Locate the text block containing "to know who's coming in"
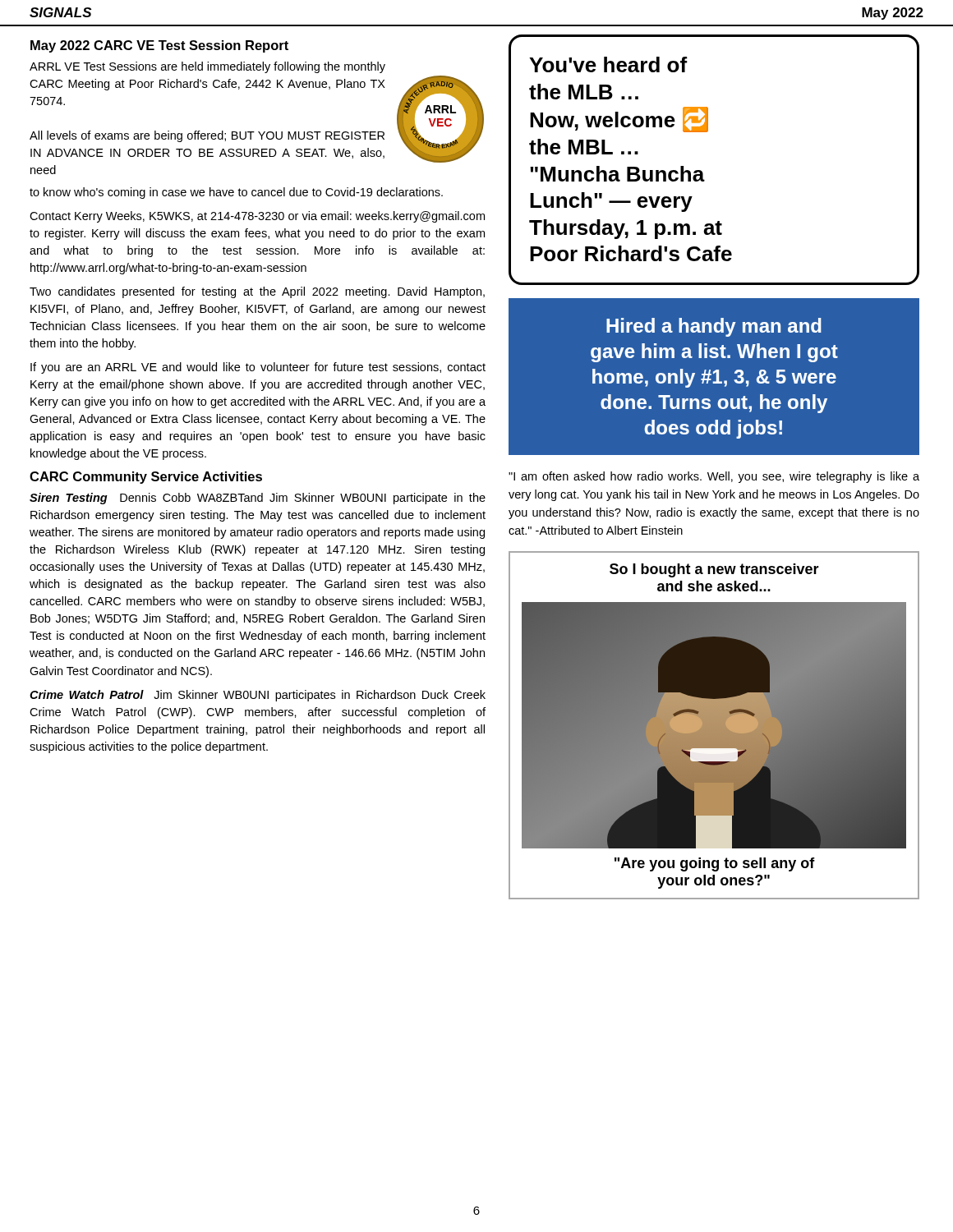 pyautogui.click(x=237, y=192)
